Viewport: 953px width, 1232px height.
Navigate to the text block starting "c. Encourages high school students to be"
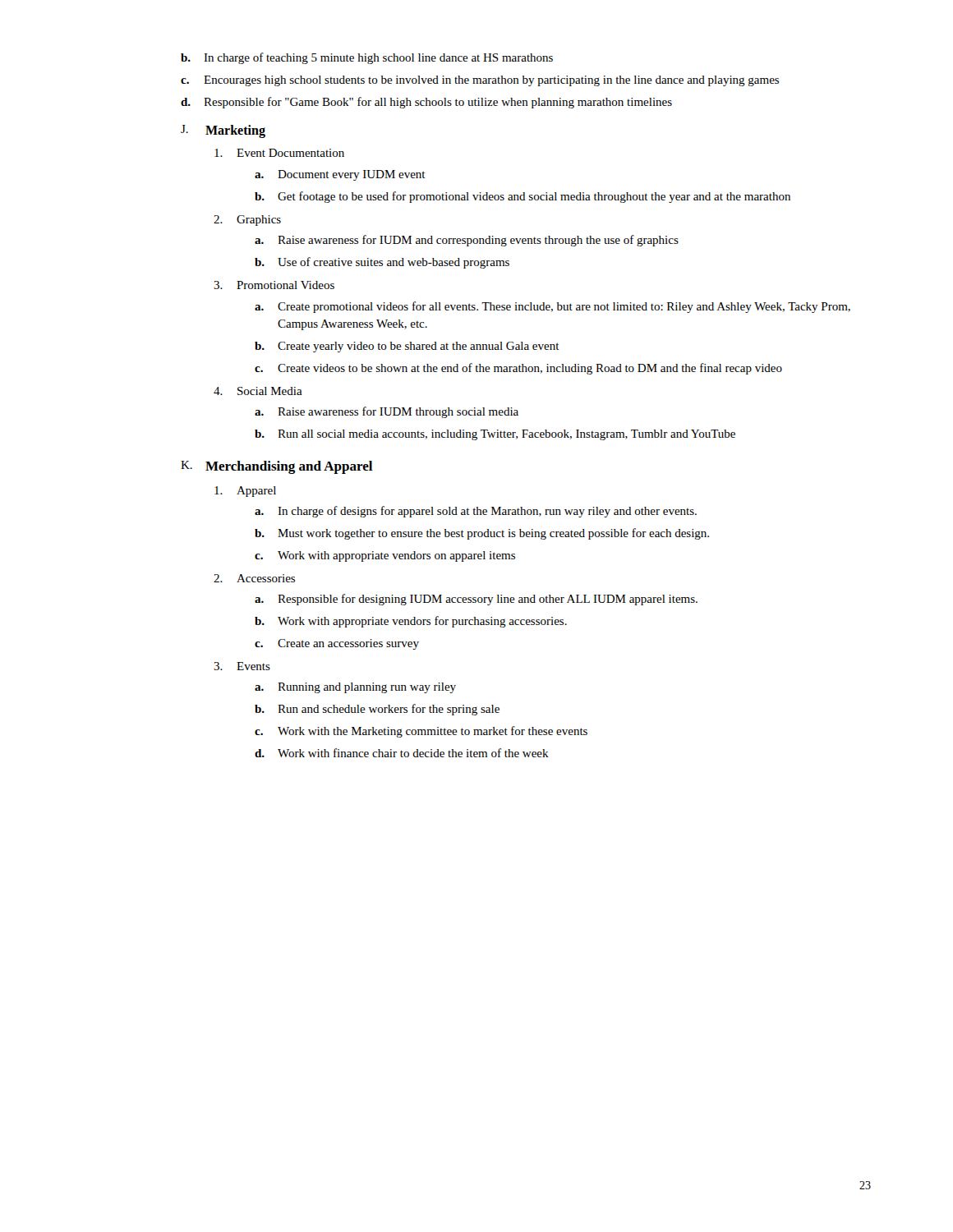[526, 80]
